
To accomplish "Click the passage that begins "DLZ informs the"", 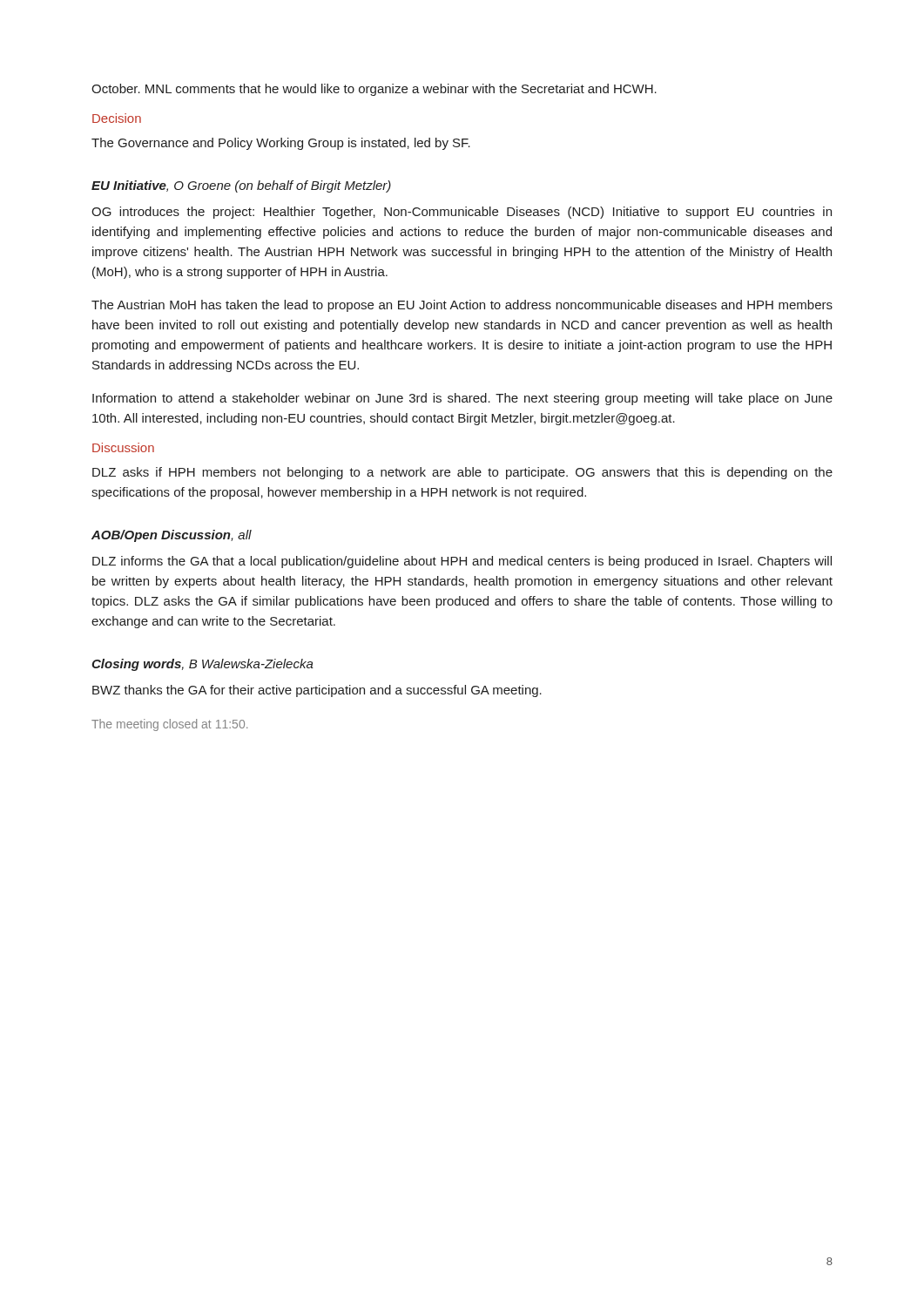I will [x=462, y=591].
